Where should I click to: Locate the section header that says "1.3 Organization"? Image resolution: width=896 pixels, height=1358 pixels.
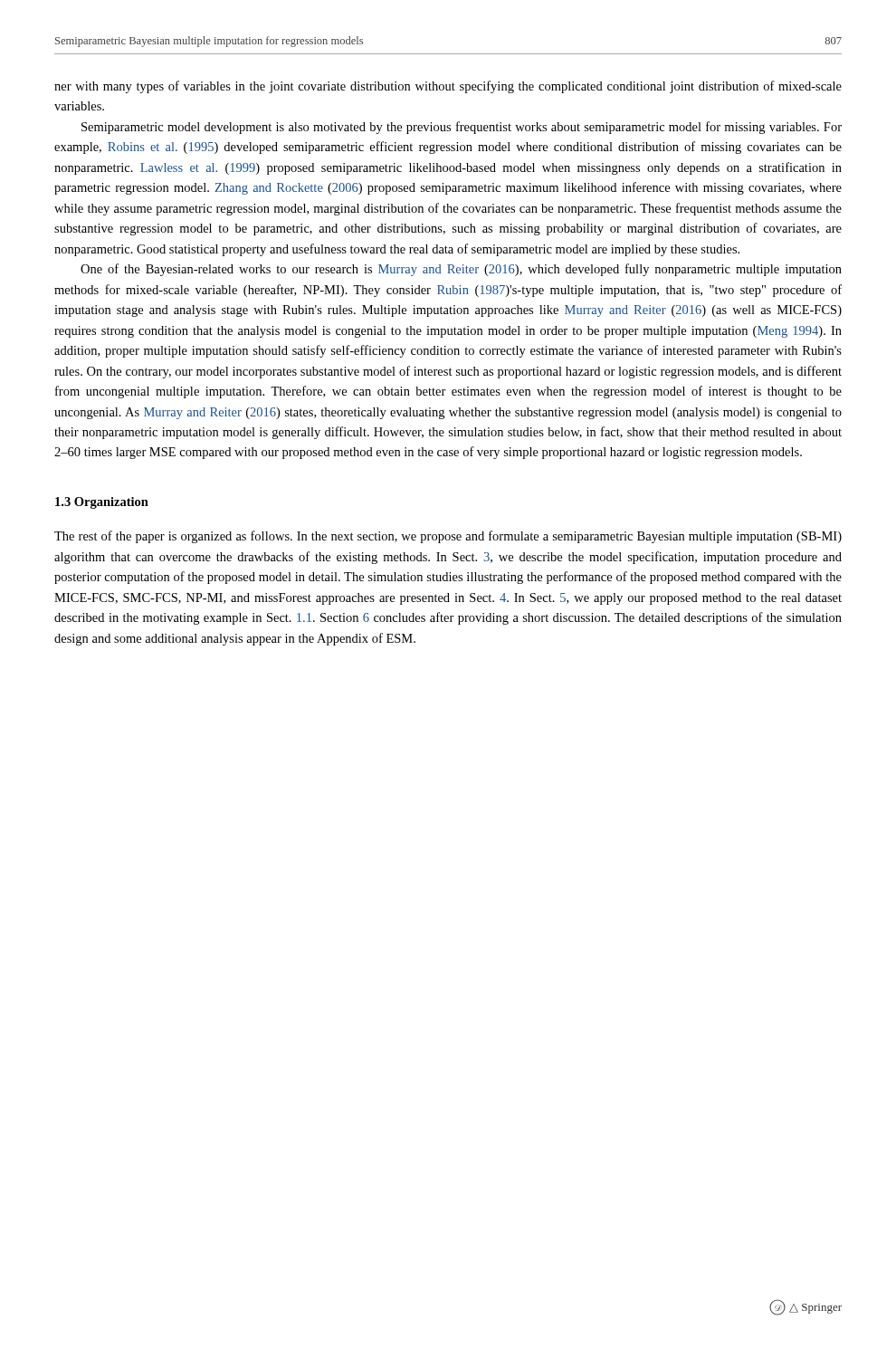click(101, 501)
